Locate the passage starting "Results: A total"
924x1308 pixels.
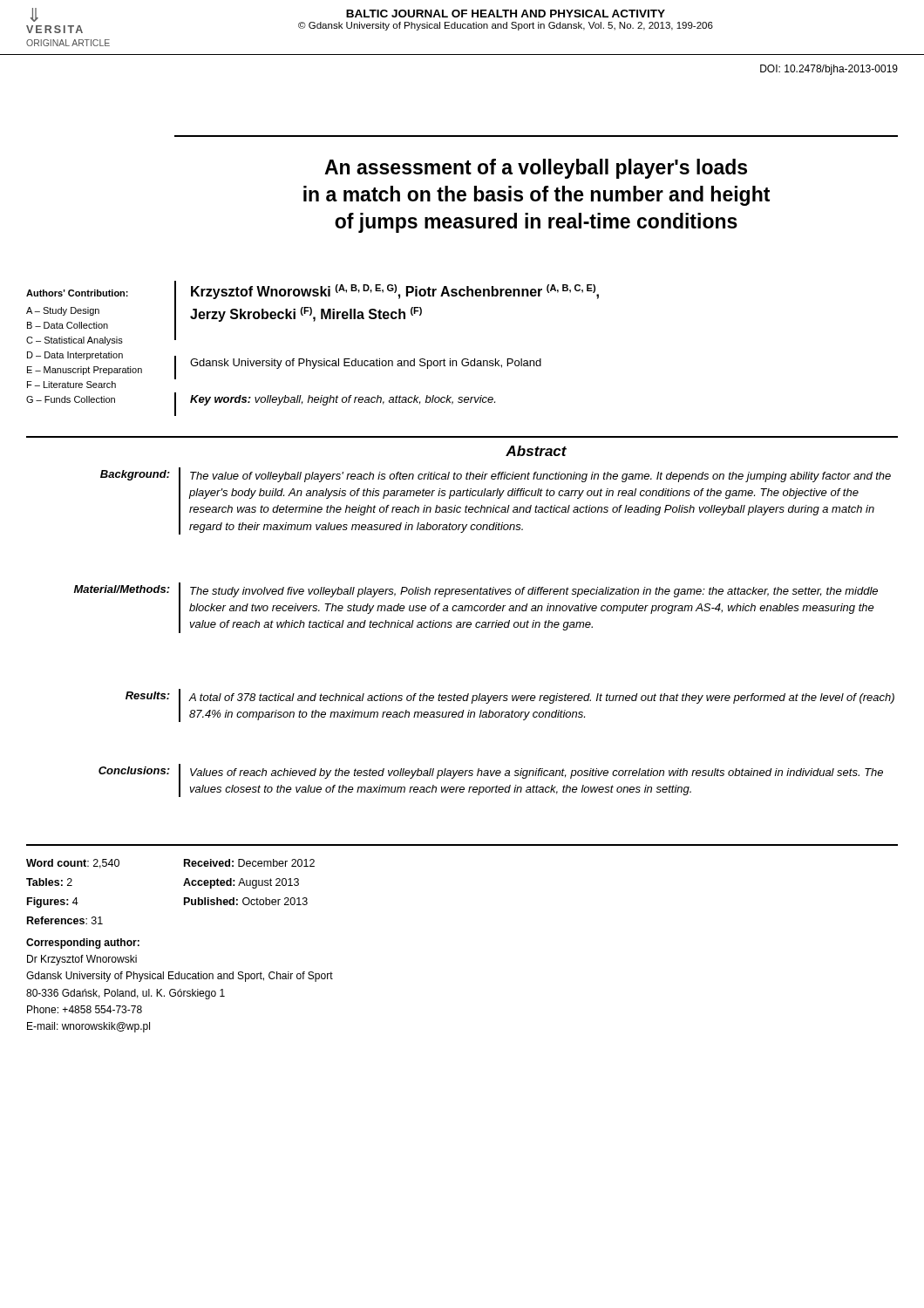click(x=462, y=706)
